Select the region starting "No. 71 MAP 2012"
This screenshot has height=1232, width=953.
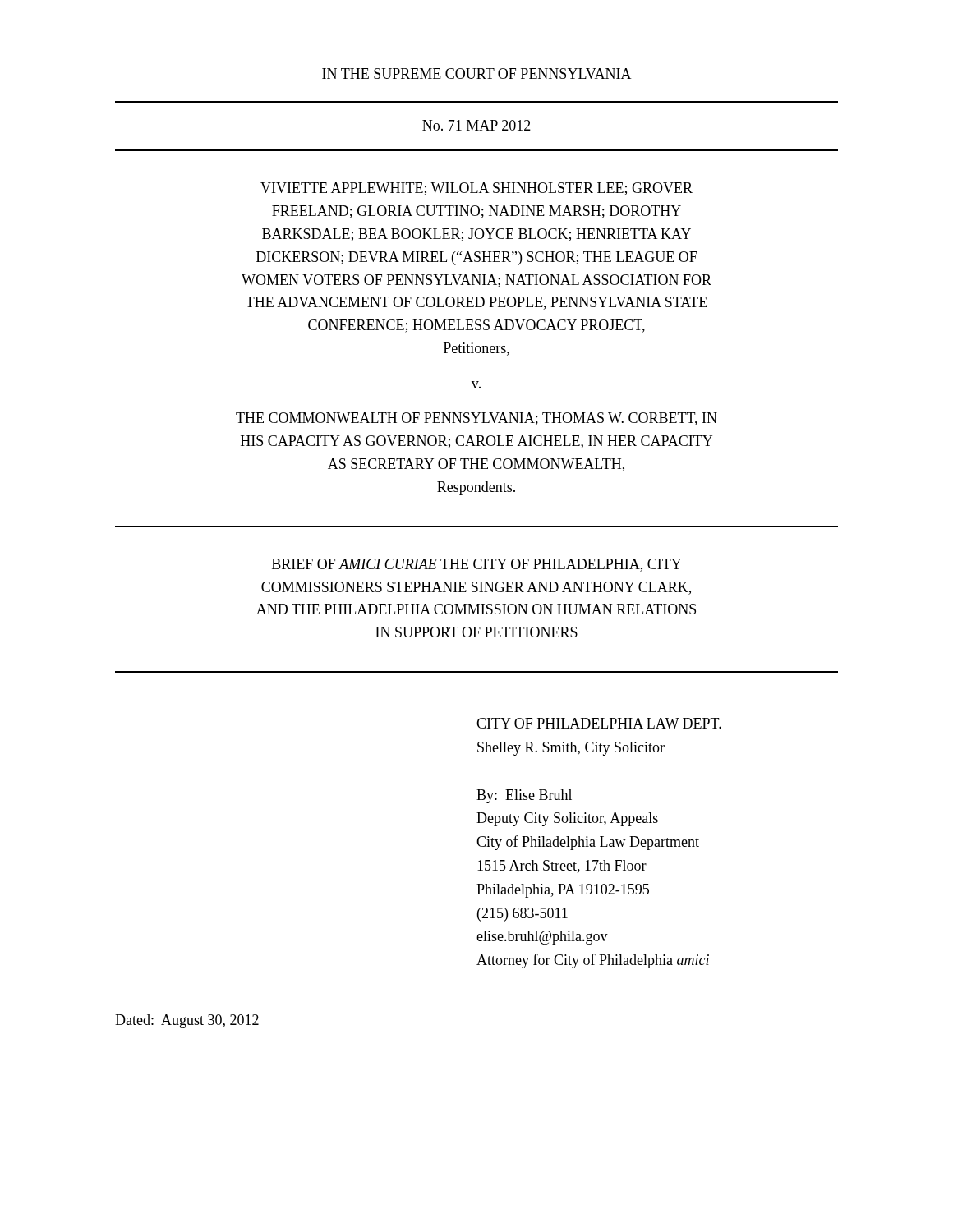coord(476,126)
